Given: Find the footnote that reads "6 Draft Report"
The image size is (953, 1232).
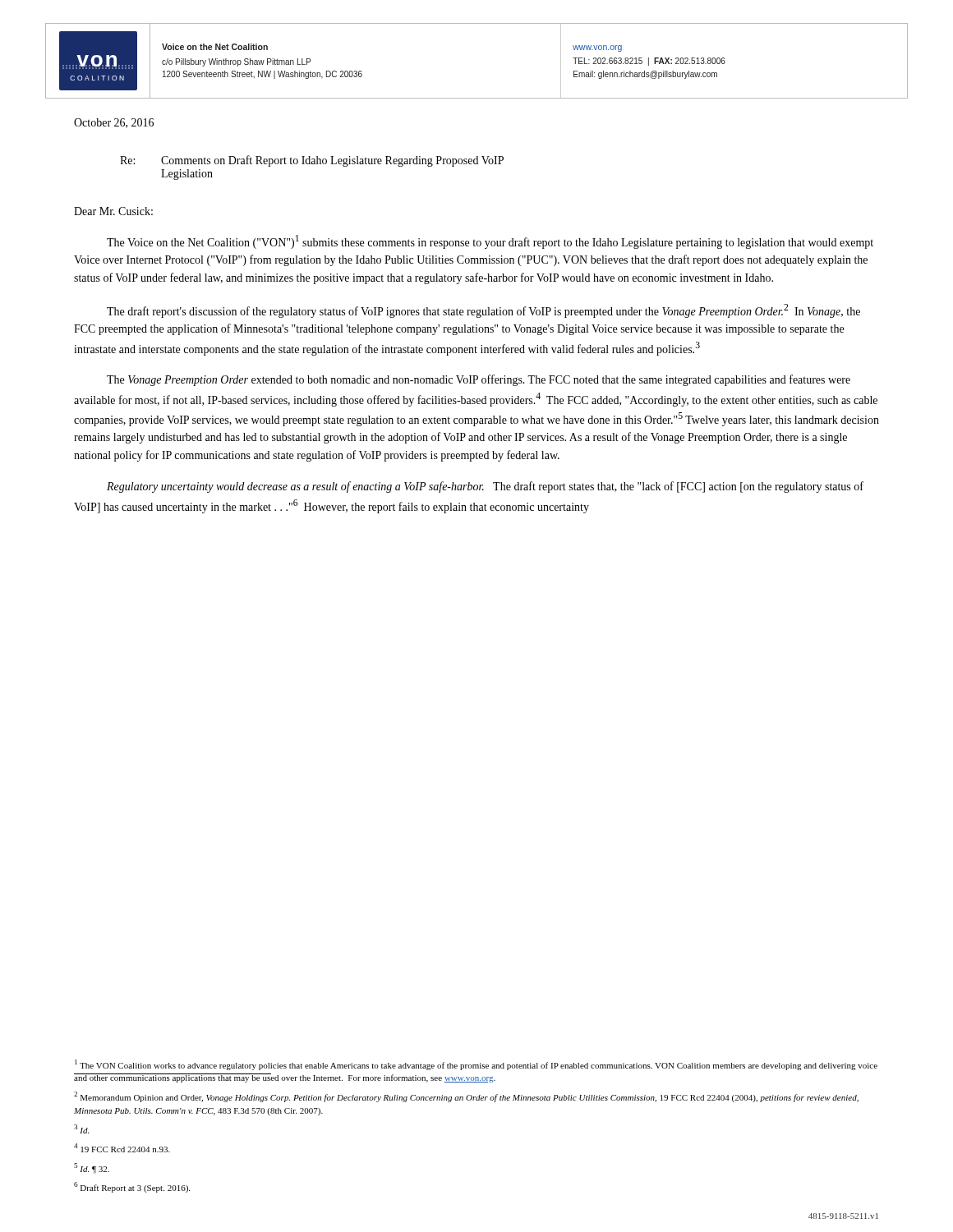Looking at the screenshot, I should [132, 1187].
